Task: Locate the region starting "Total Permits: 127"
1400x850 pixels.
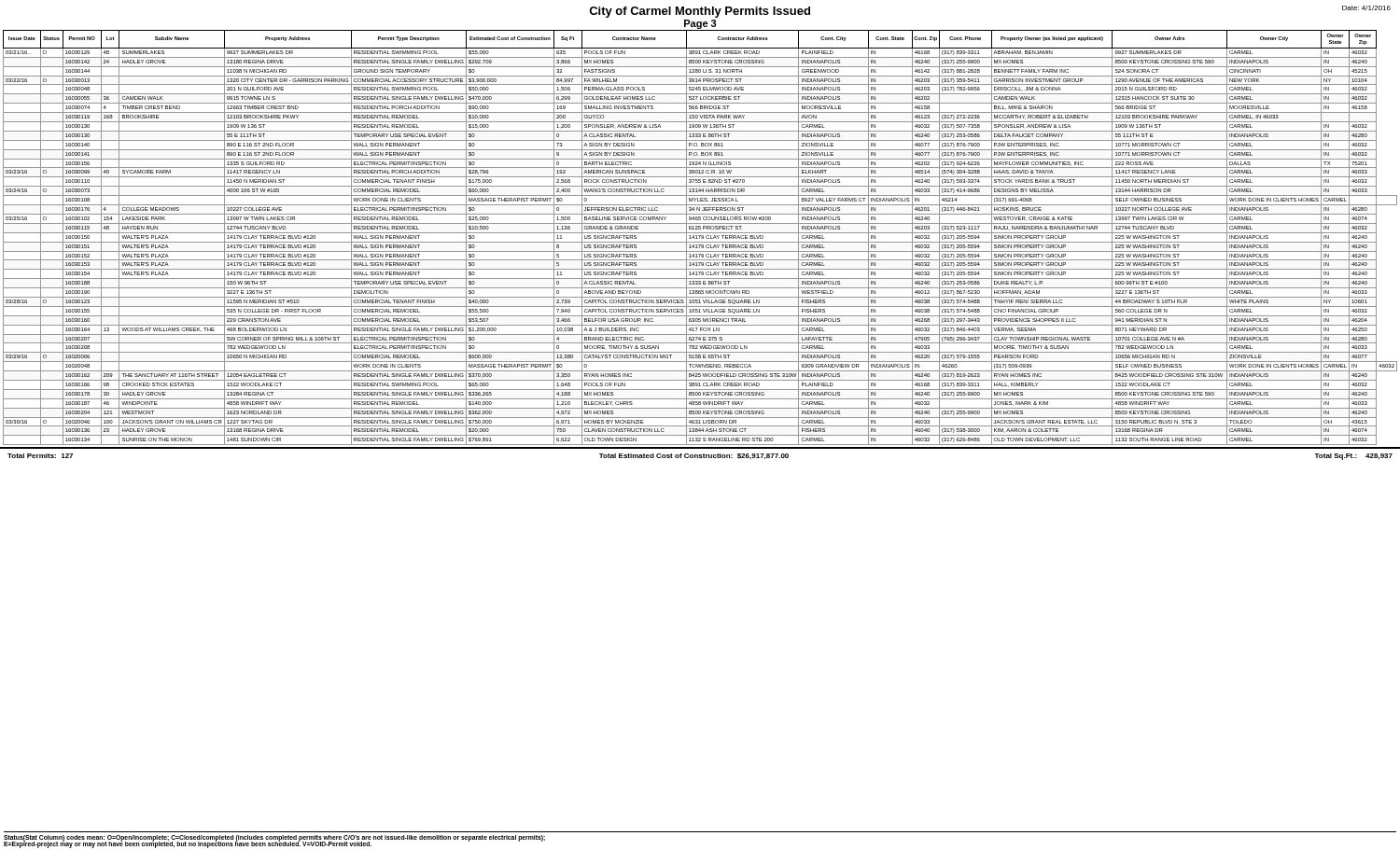Action: click(x=700, y=456)
